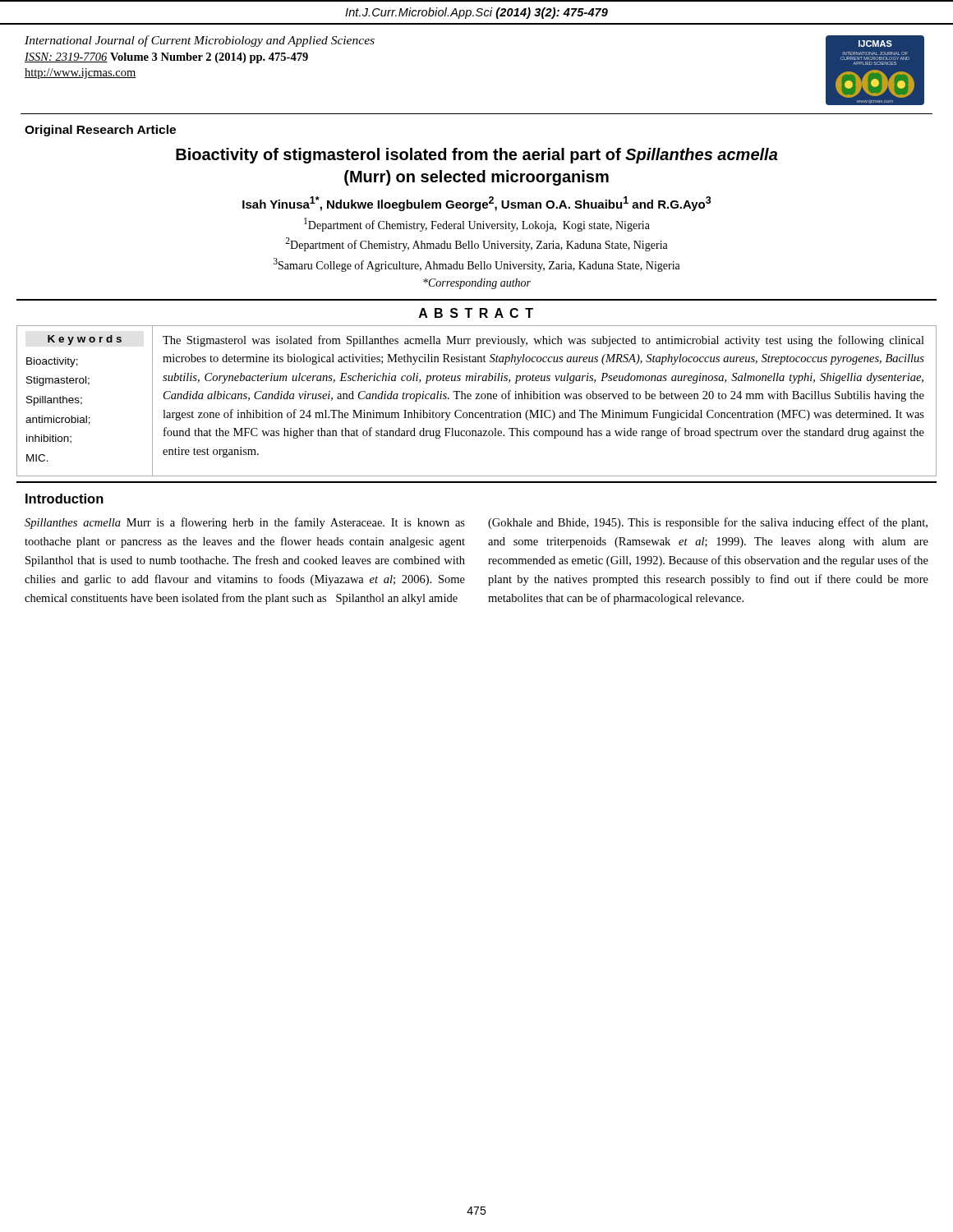Navigate to the text block starting "Isah Yinusa1*, Ndukwe"
Screen dimensions: 1232x953
[x=476, y=203]
